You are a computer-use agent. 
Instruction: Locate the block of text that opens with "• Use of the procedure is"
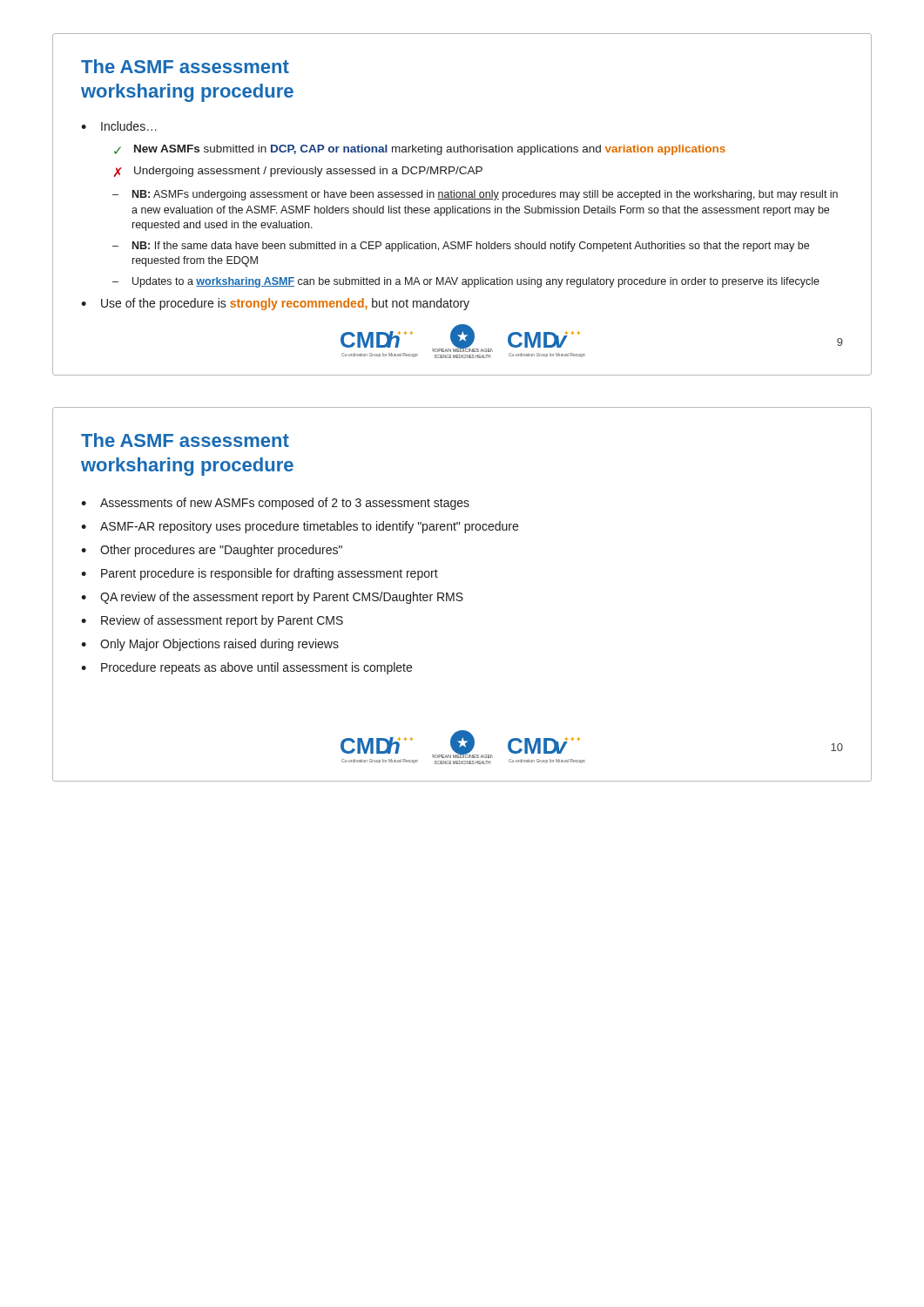coord(275,304)
